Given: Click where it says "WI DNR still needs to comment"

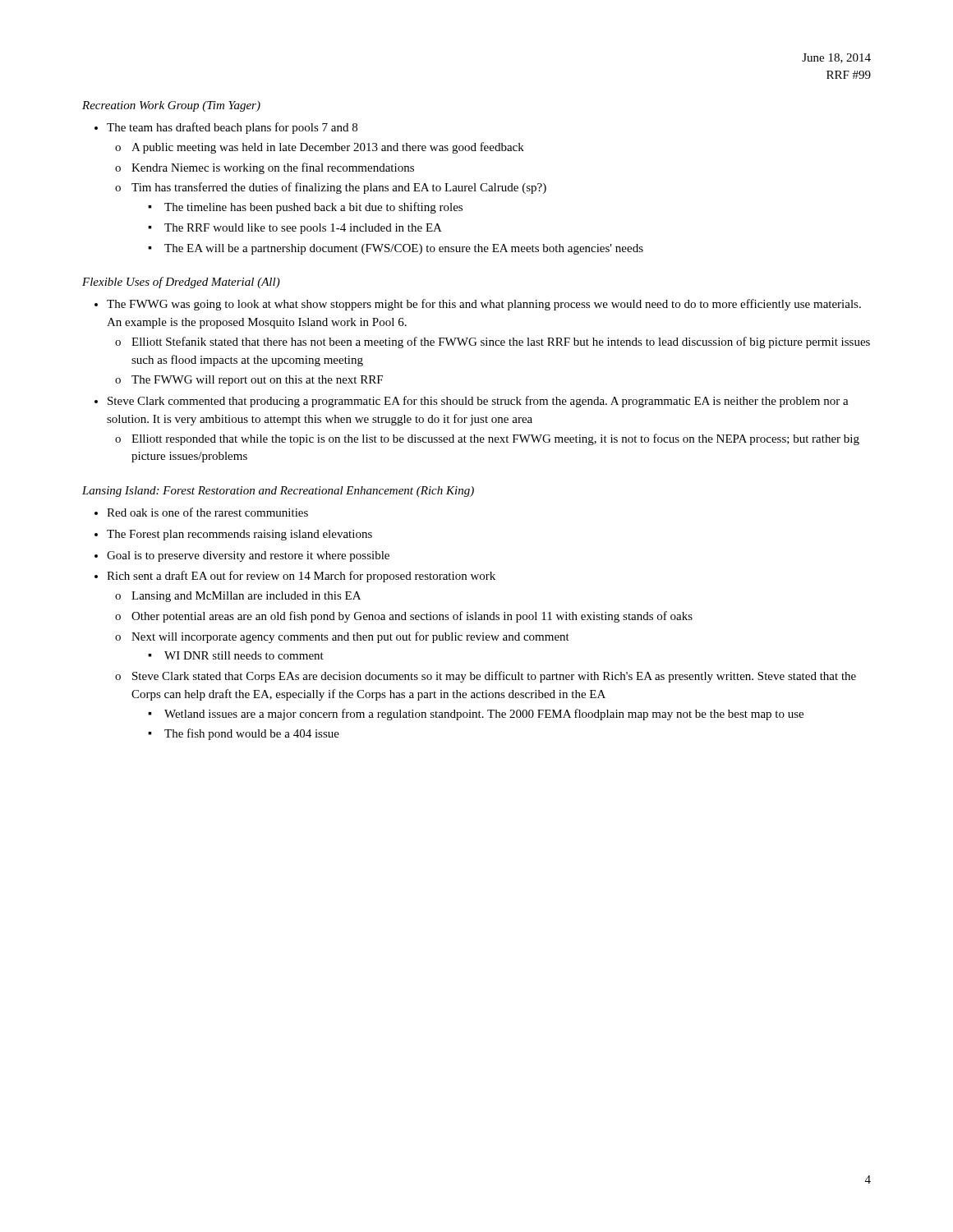Looking at the screenshot, I should click(244, 656).
